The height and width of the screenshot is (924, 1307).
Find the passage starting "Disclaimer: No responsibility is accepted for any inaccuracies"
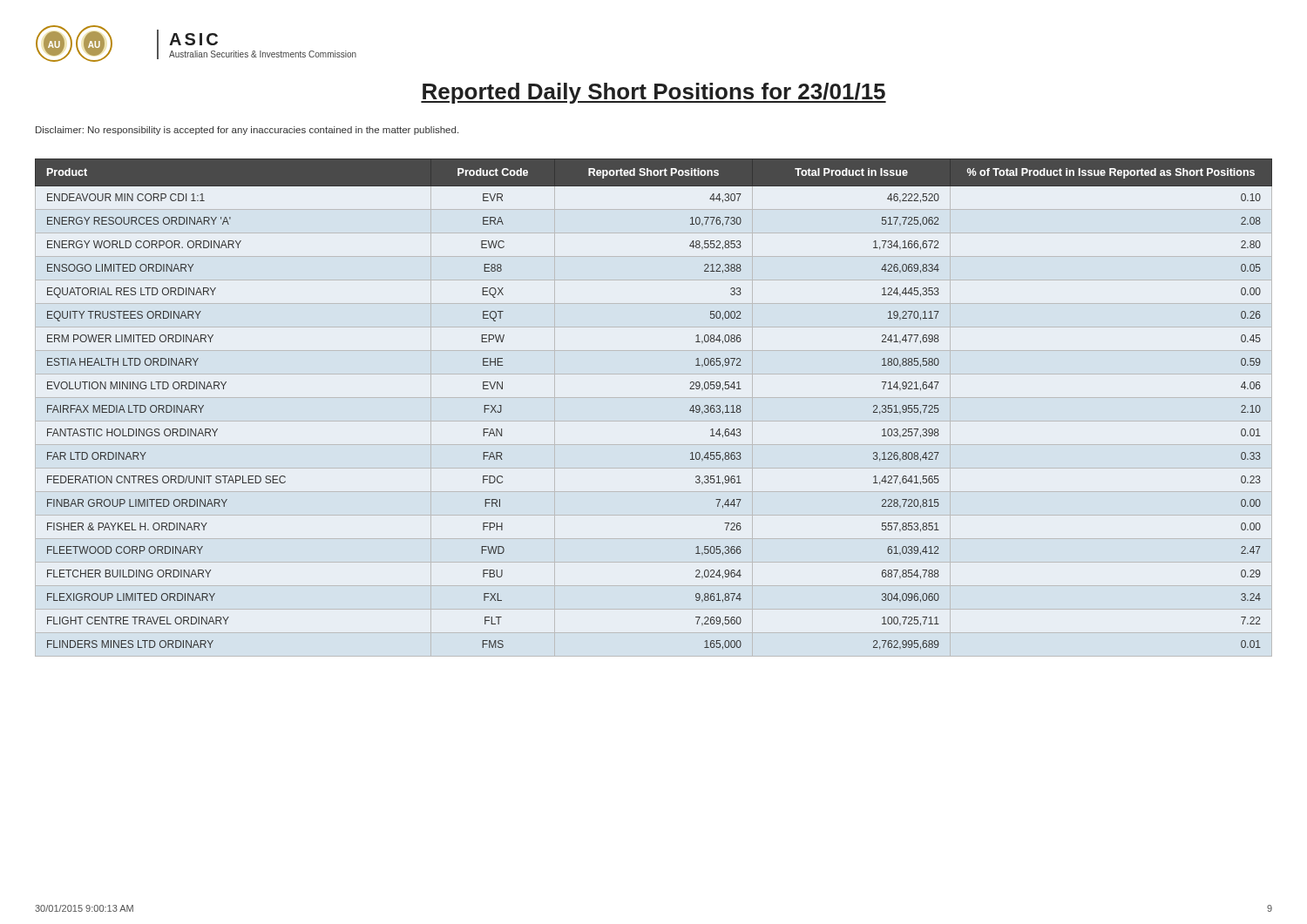[x=247, y=130]
